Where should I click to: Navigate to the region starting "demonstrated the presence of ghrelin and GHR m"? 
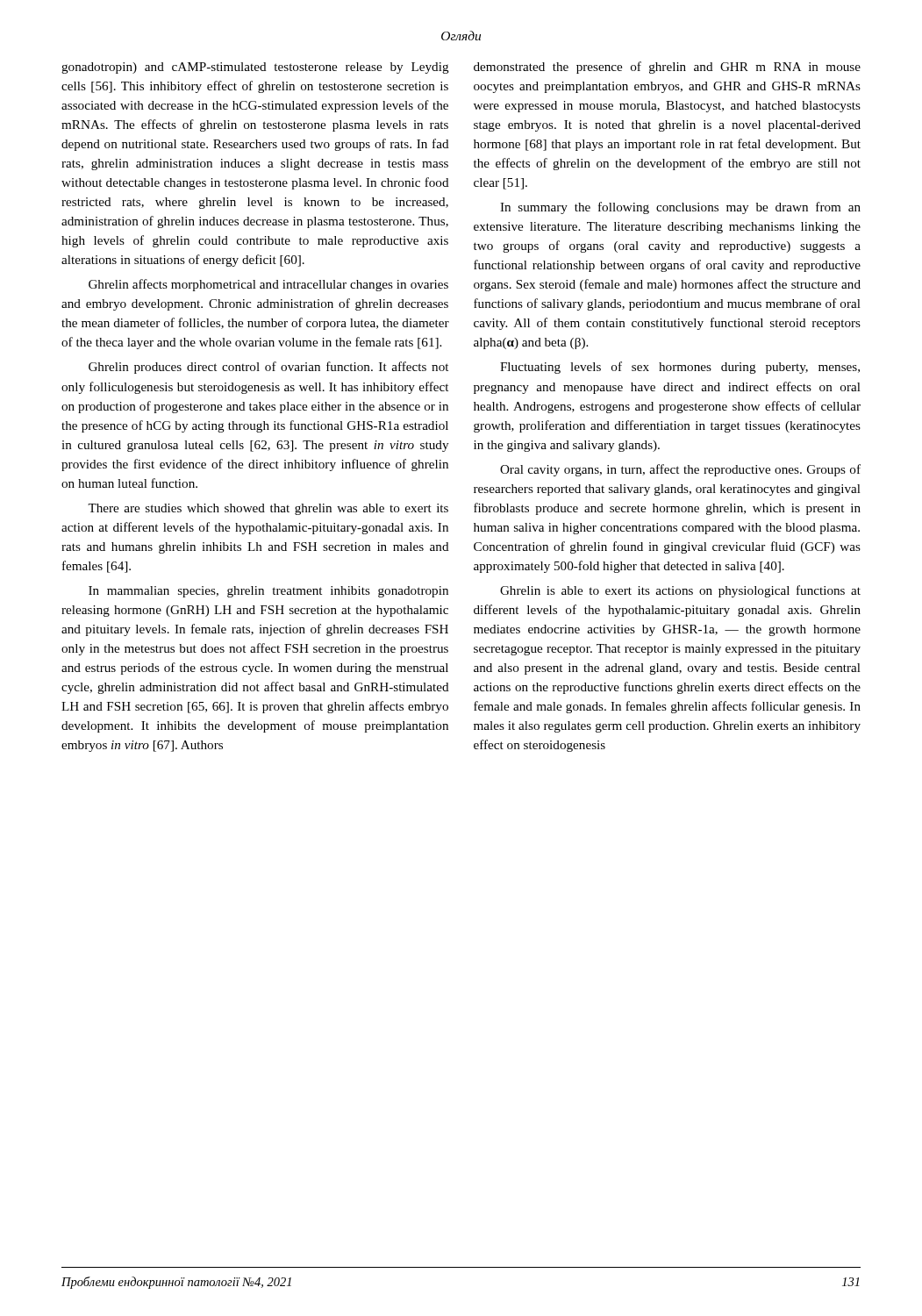[667, 406]
